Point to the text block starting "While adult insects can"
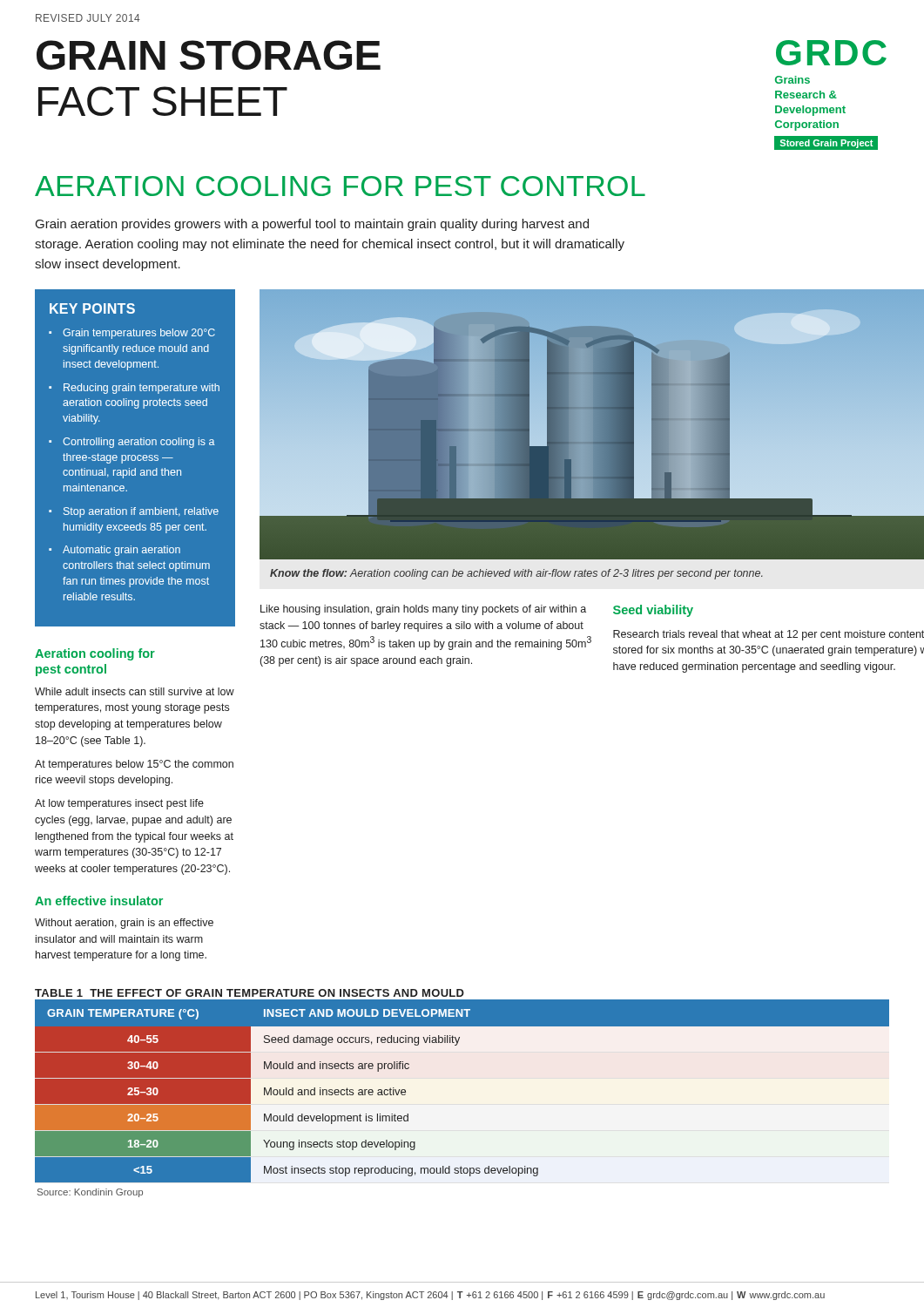 (134, 716)
